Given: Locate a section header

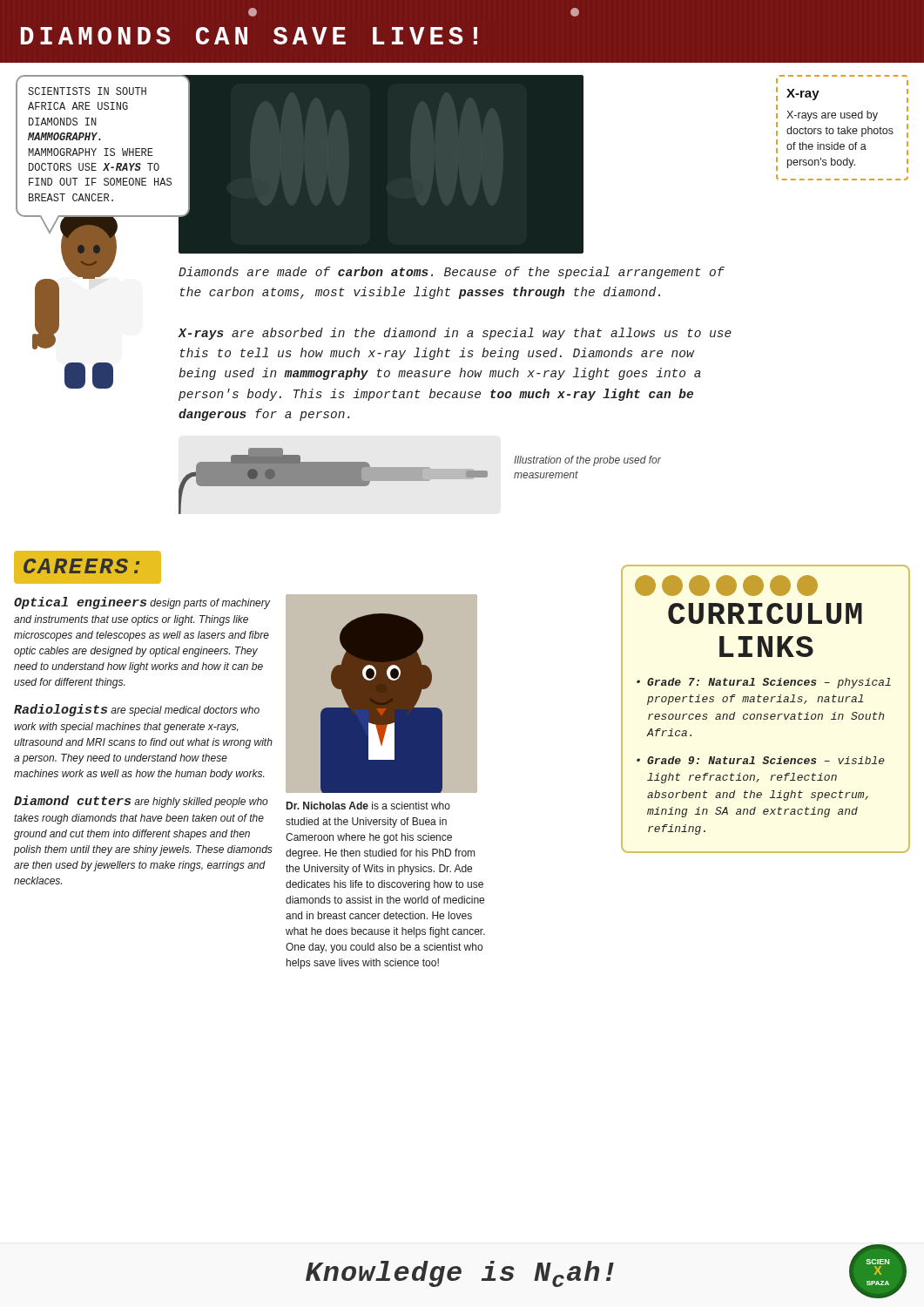Looking at the screenshot, I should 84,567.
